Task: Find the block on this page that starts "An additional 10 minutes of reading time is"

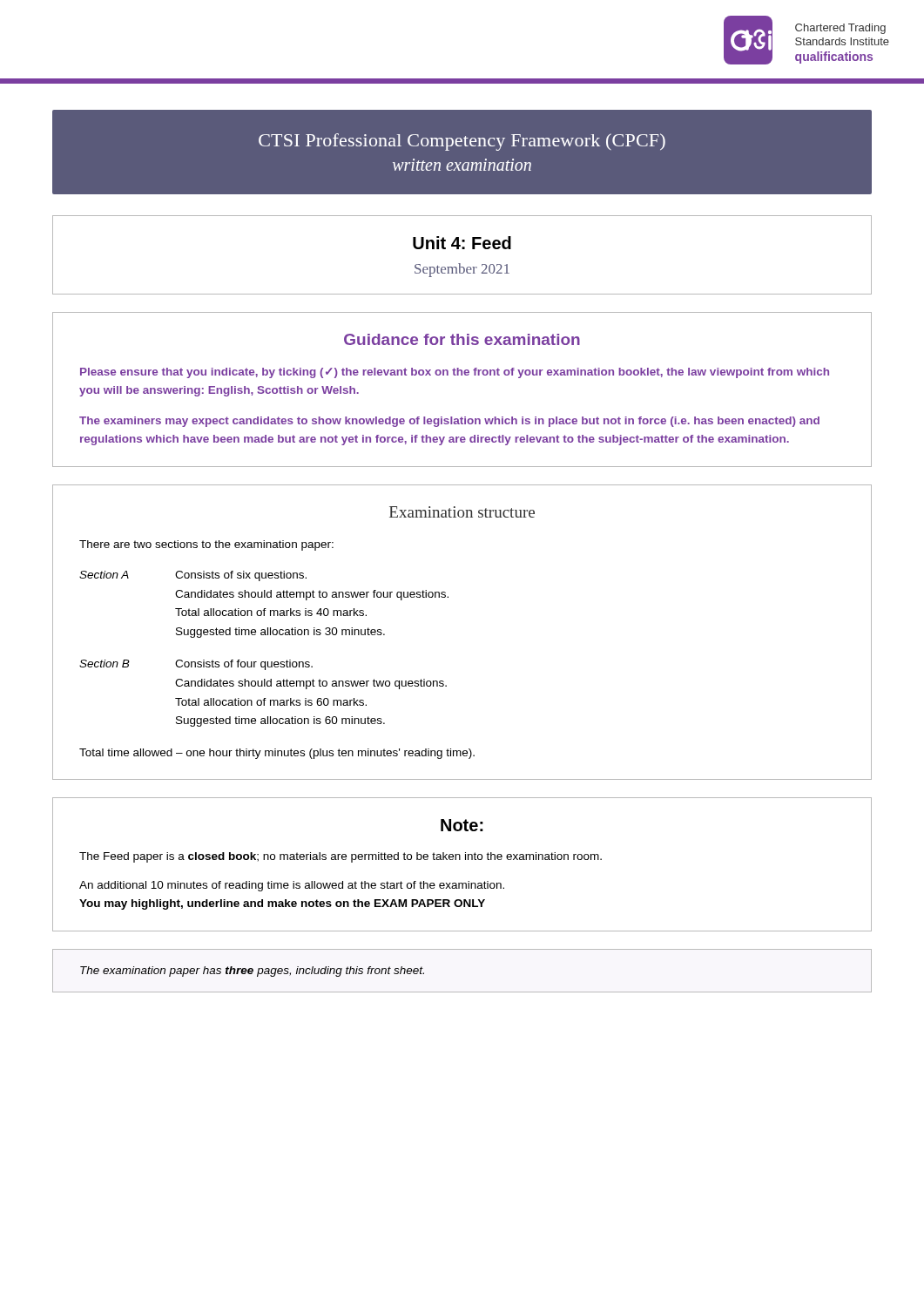Action: tap(292, 894)
